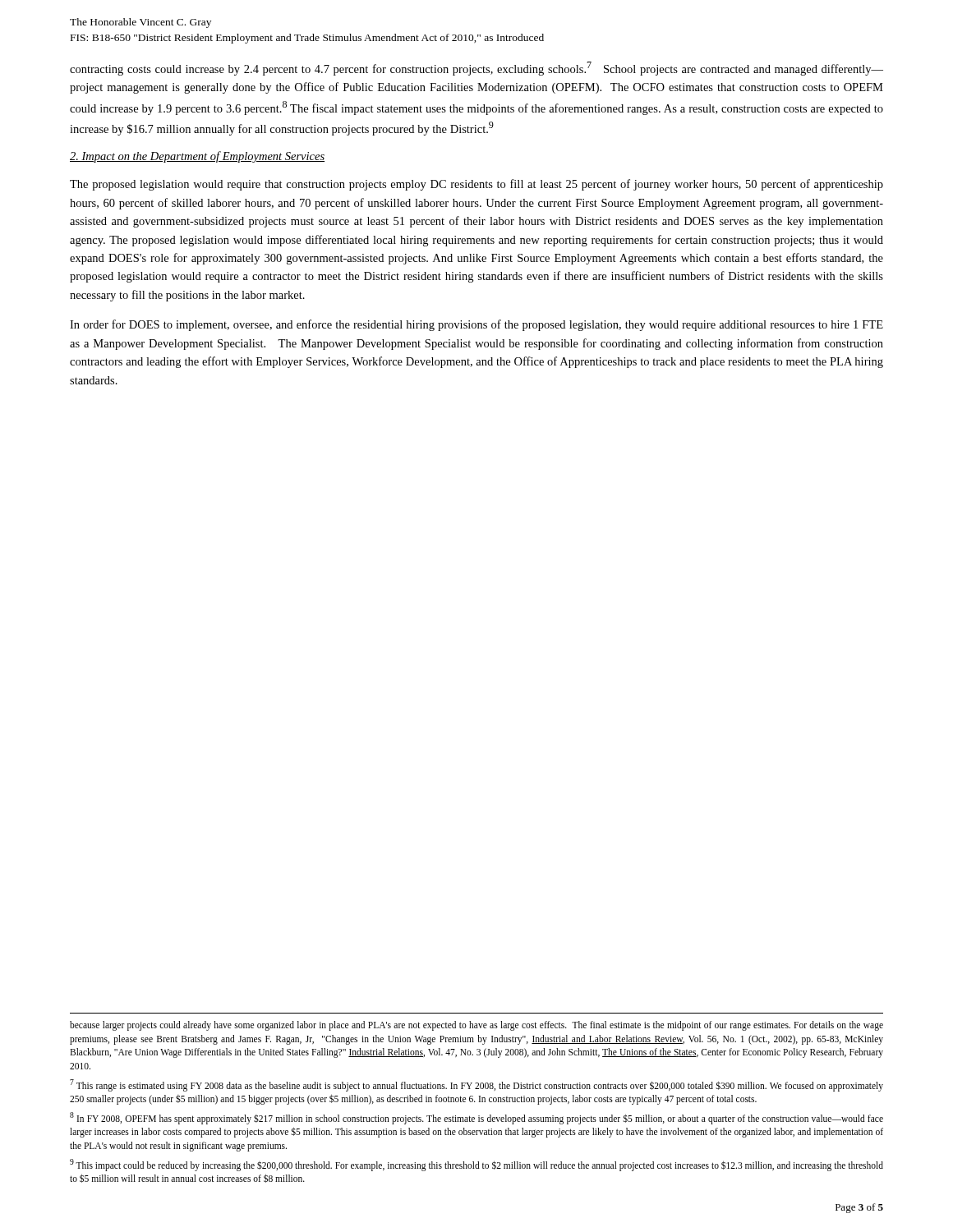The height and width of the screenshot is (1232, 953).
Task: Find the block on this page that starts "because larger projects"
Action: tap(476, 1046)
